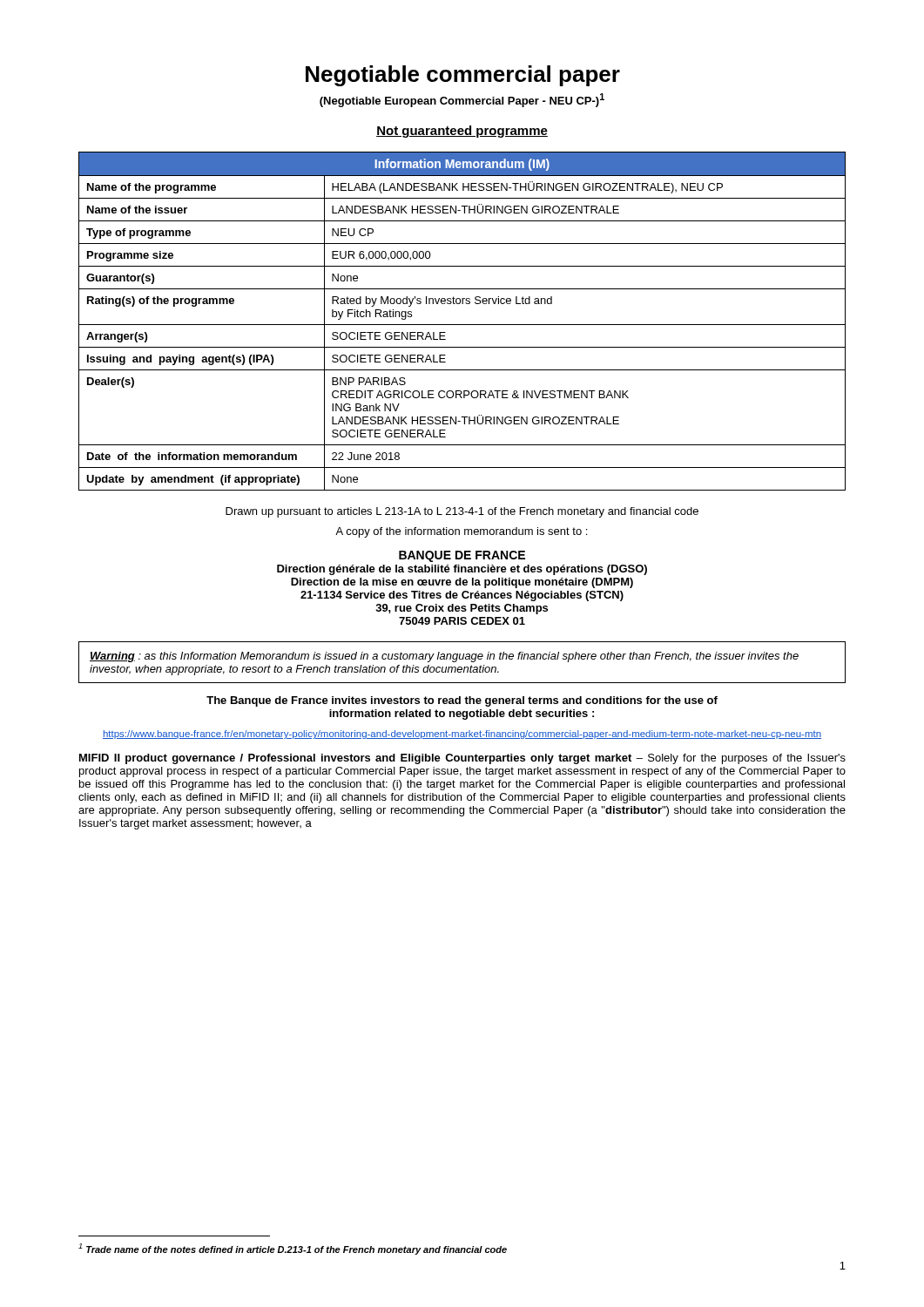Screen dimensions: 1307x924
Task: Locate the text block that reads "Drawn up pursuant to articles L"
Action: coord(462,511)
